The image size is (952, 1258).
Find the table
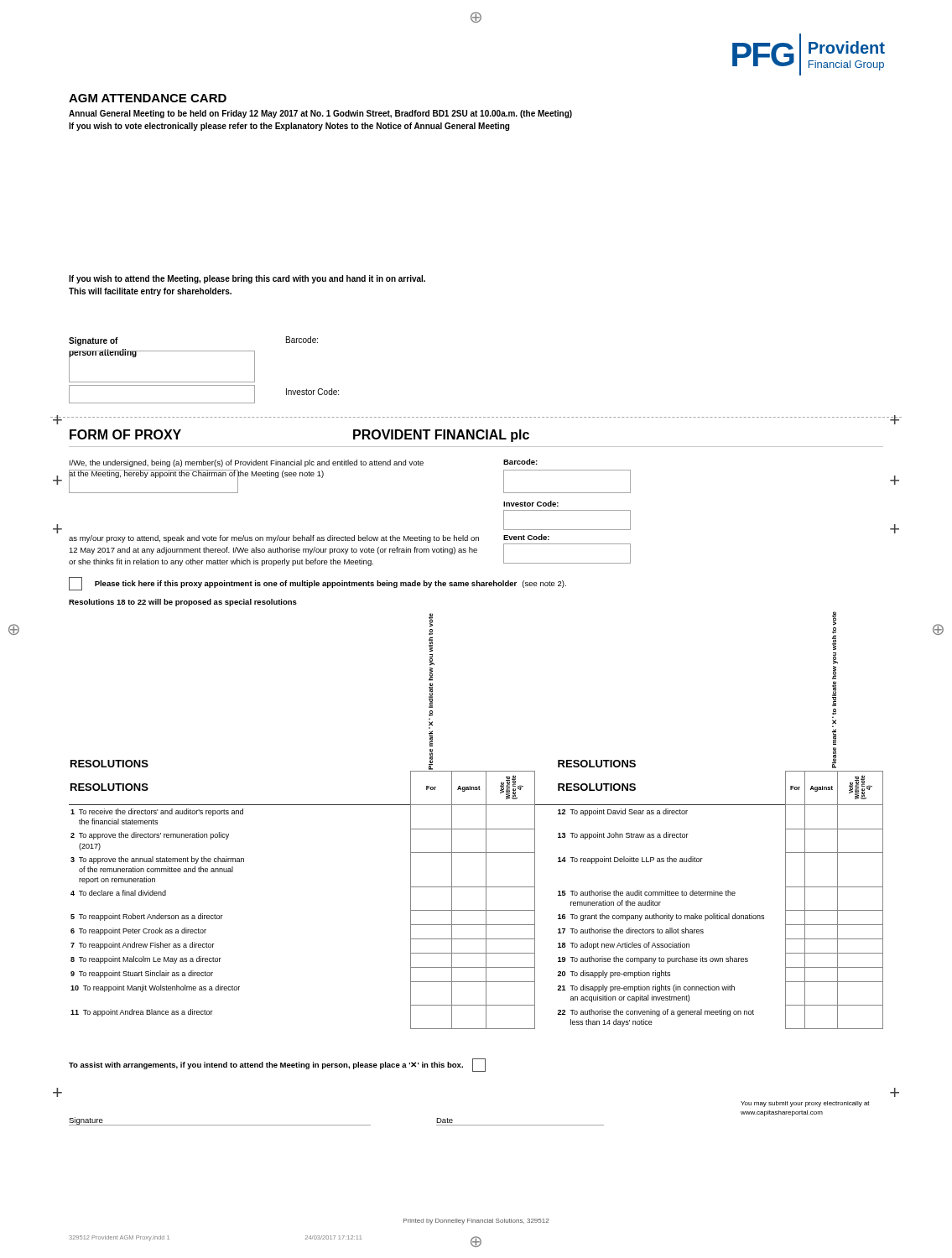tap(476, 820)
